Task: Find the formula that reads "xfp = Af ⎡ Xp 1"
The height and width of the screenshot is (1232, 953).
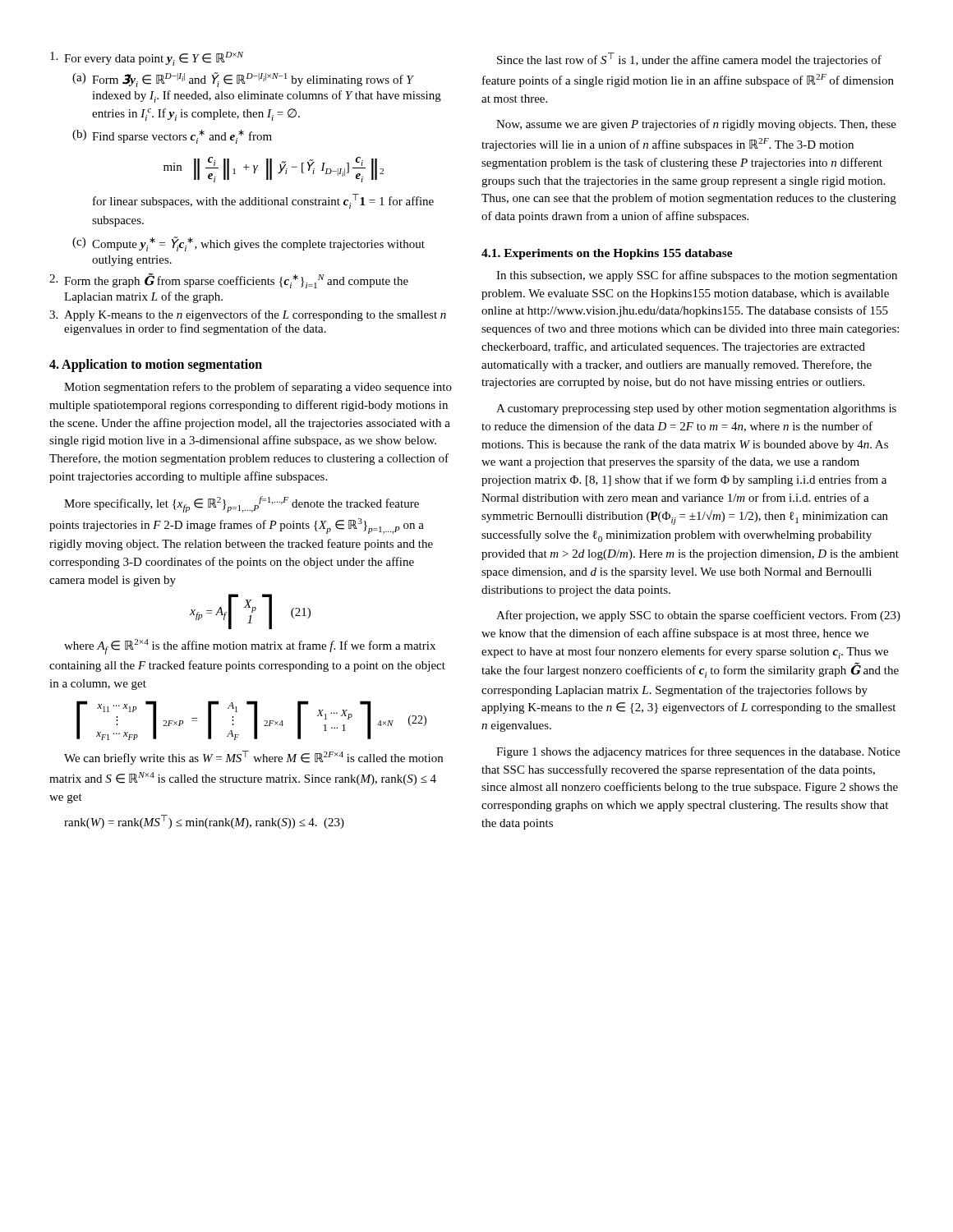Action: [x=251, y=612]
